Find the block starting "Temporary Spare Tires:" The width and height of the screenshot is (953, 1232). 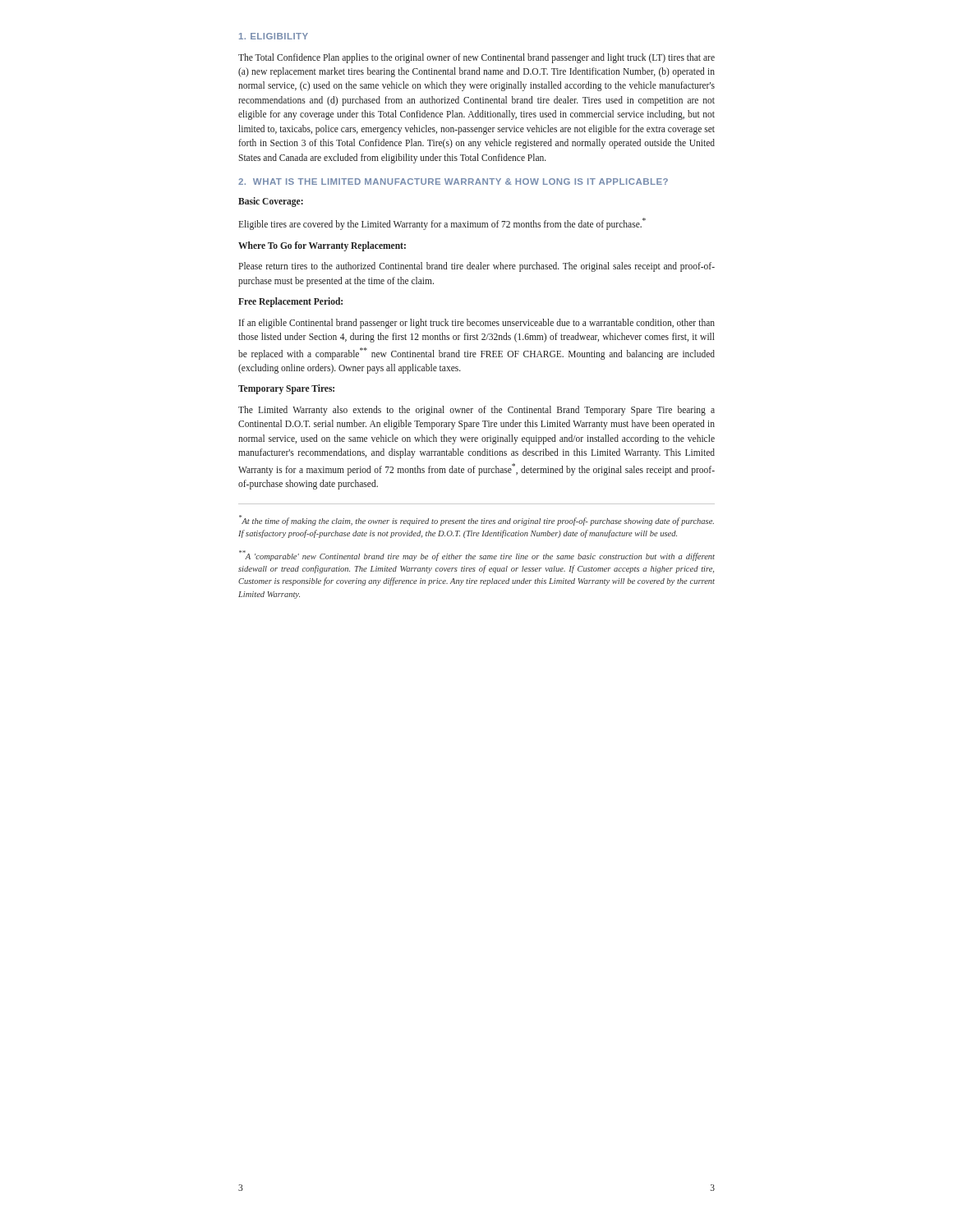[286, 389]
